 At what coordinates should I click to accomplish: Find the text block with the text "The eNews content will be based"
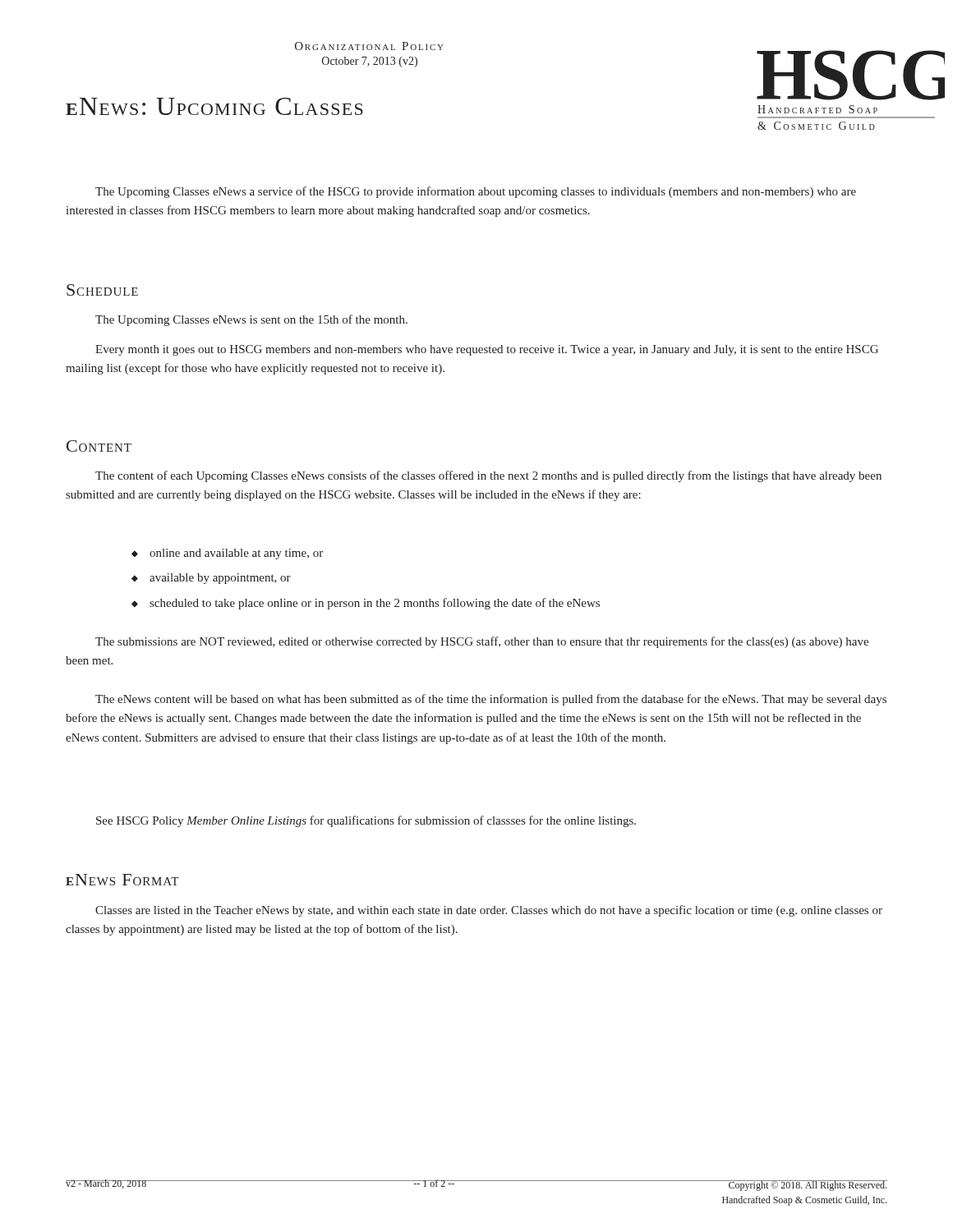click(x=476, y=718)
